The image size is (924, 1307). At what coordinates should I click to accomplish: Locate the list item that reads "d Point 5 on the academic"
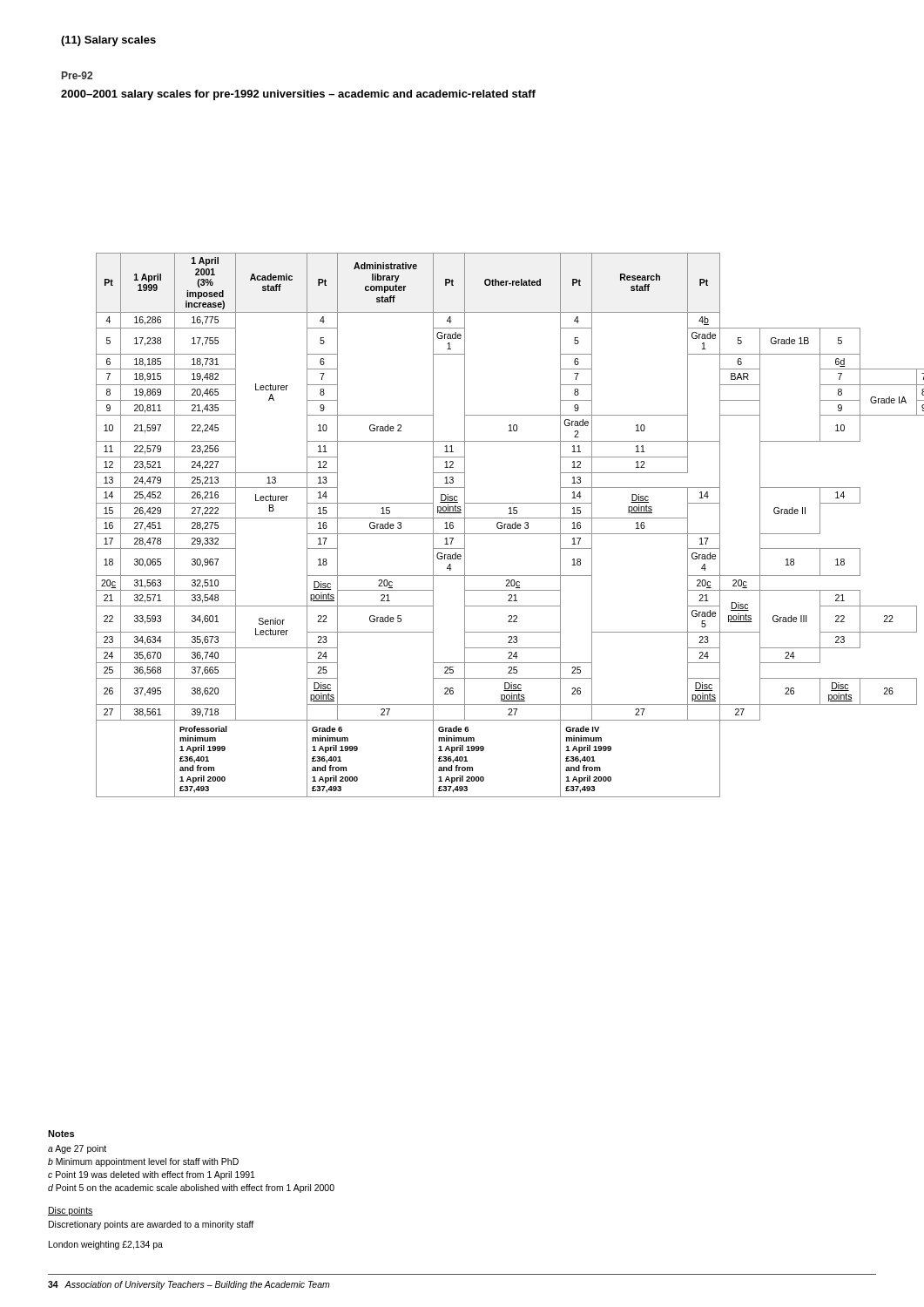click(x=191, y=1188)
